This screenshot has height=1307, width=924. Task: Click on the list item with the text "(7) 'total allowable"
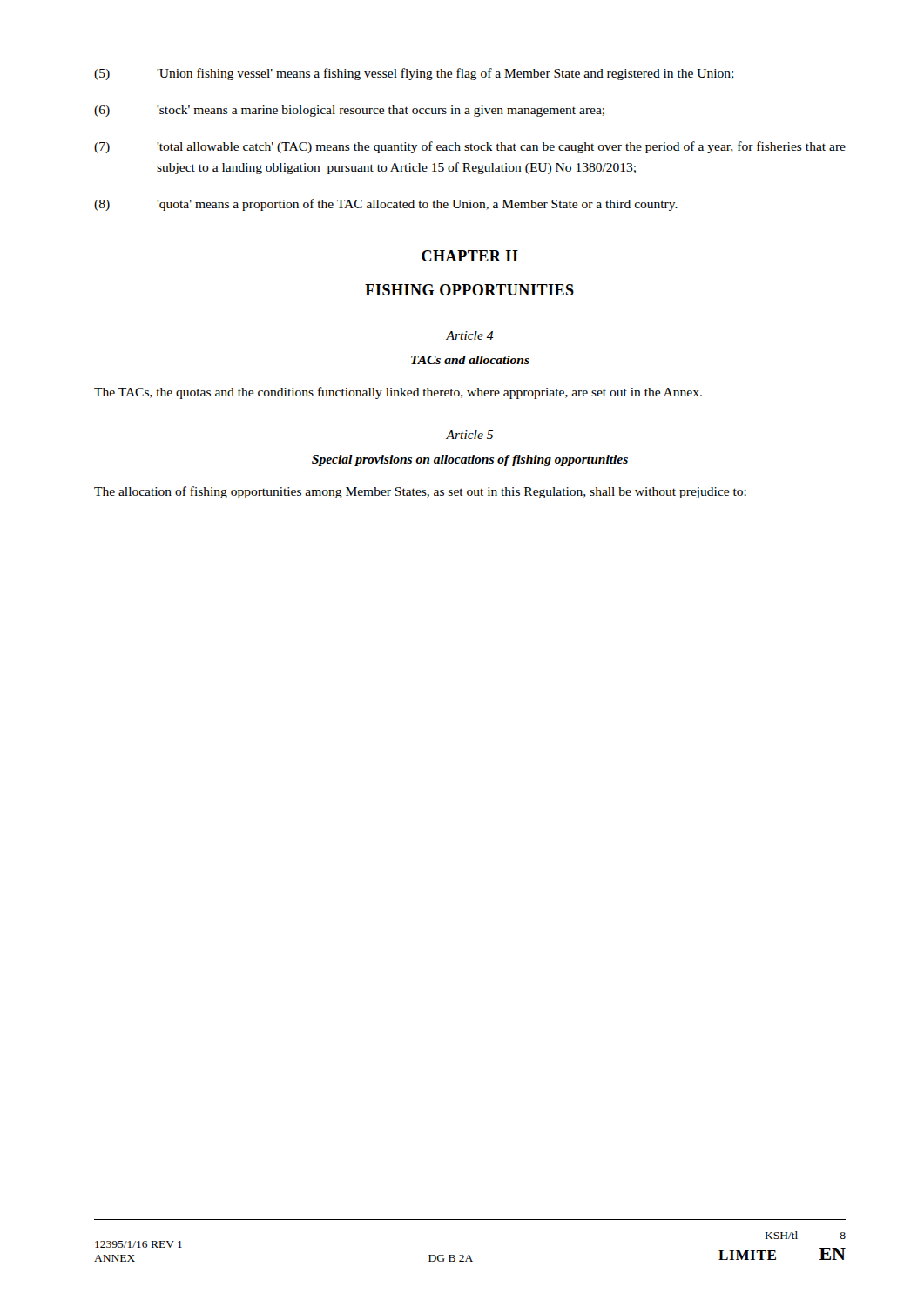(x=470, y=157)
